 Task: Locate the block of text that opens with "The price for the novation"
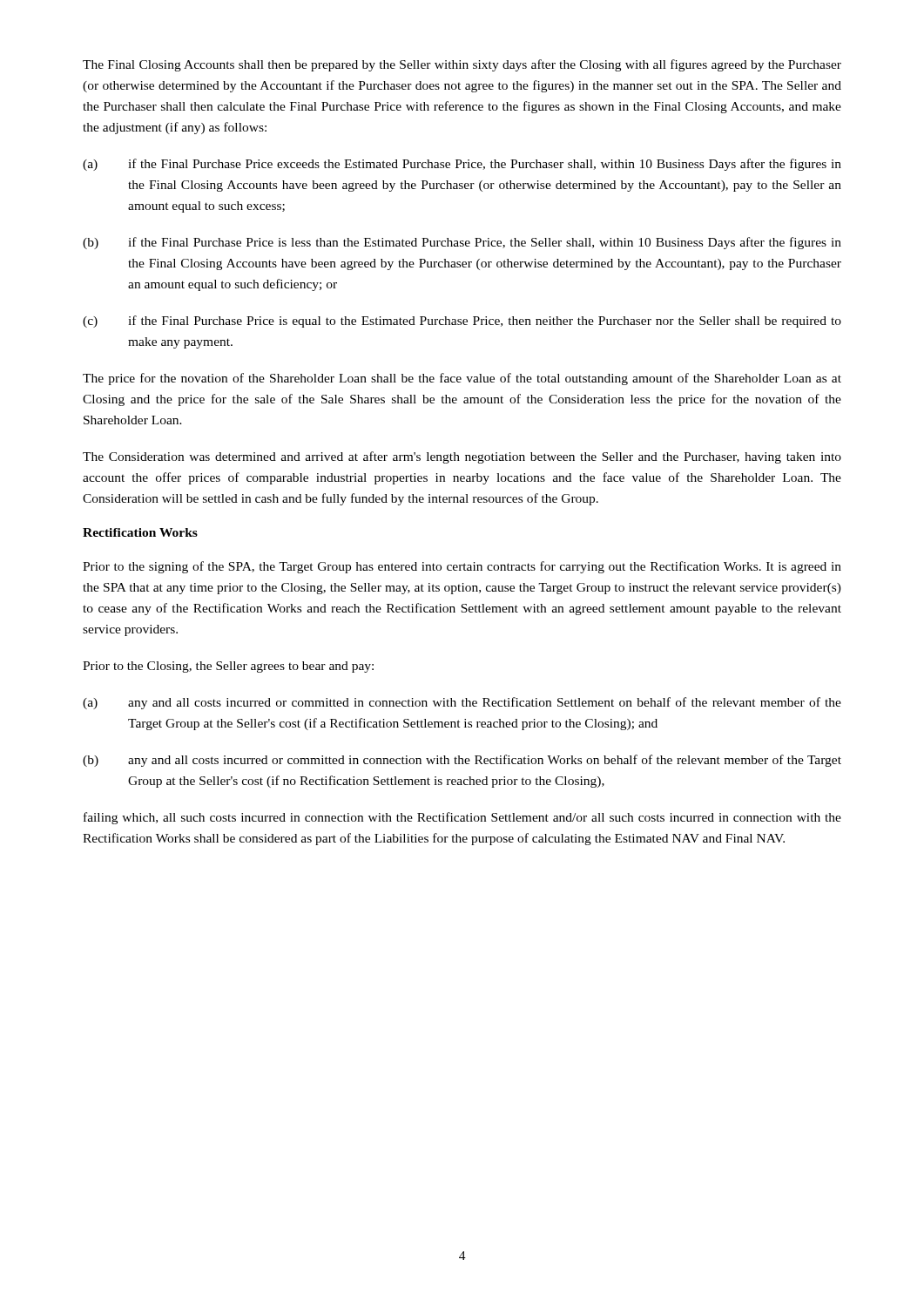462,399
